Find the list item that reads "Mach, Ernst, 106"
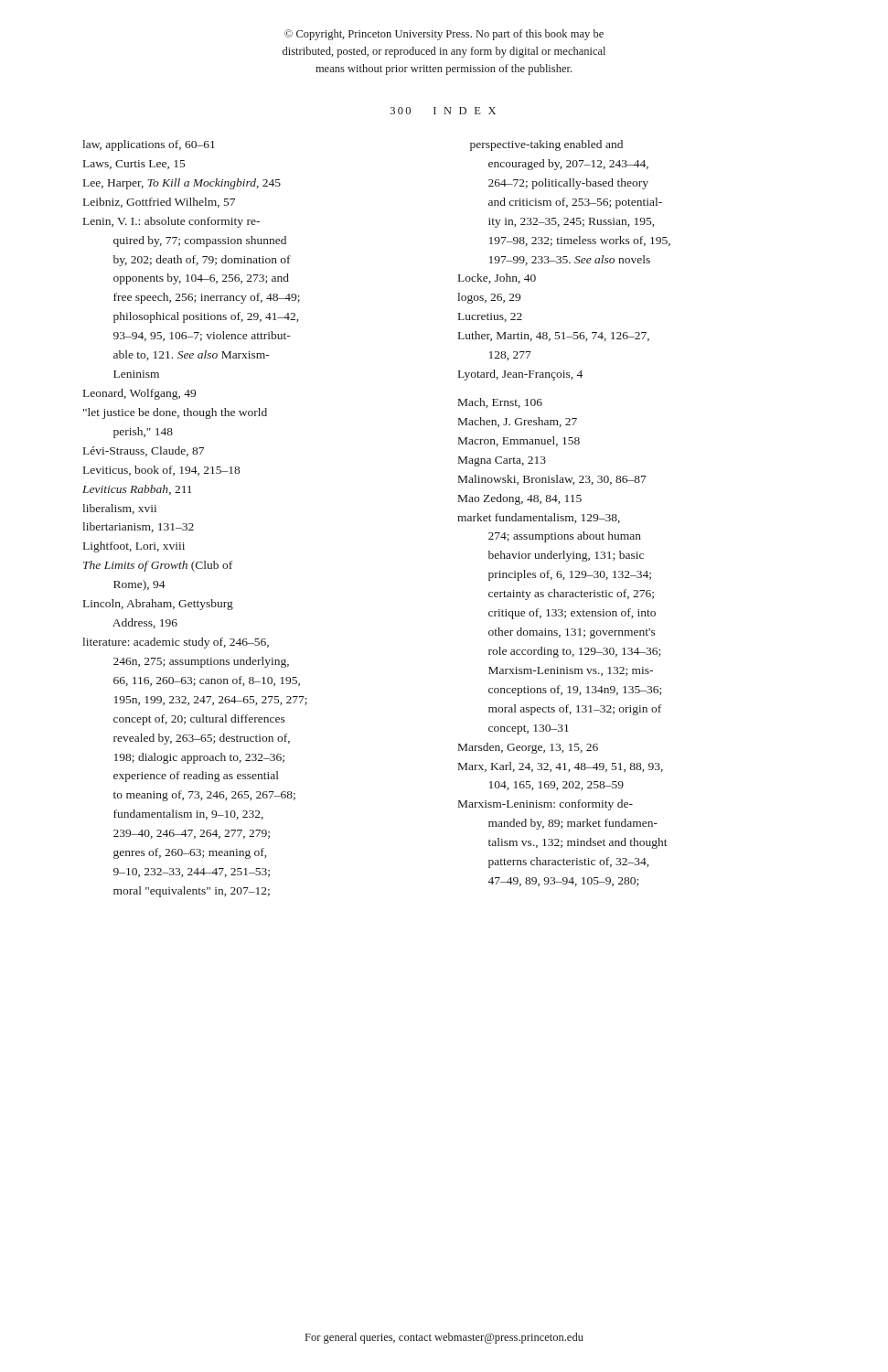This screenshot has width=888, height=1372. (500, 402)
